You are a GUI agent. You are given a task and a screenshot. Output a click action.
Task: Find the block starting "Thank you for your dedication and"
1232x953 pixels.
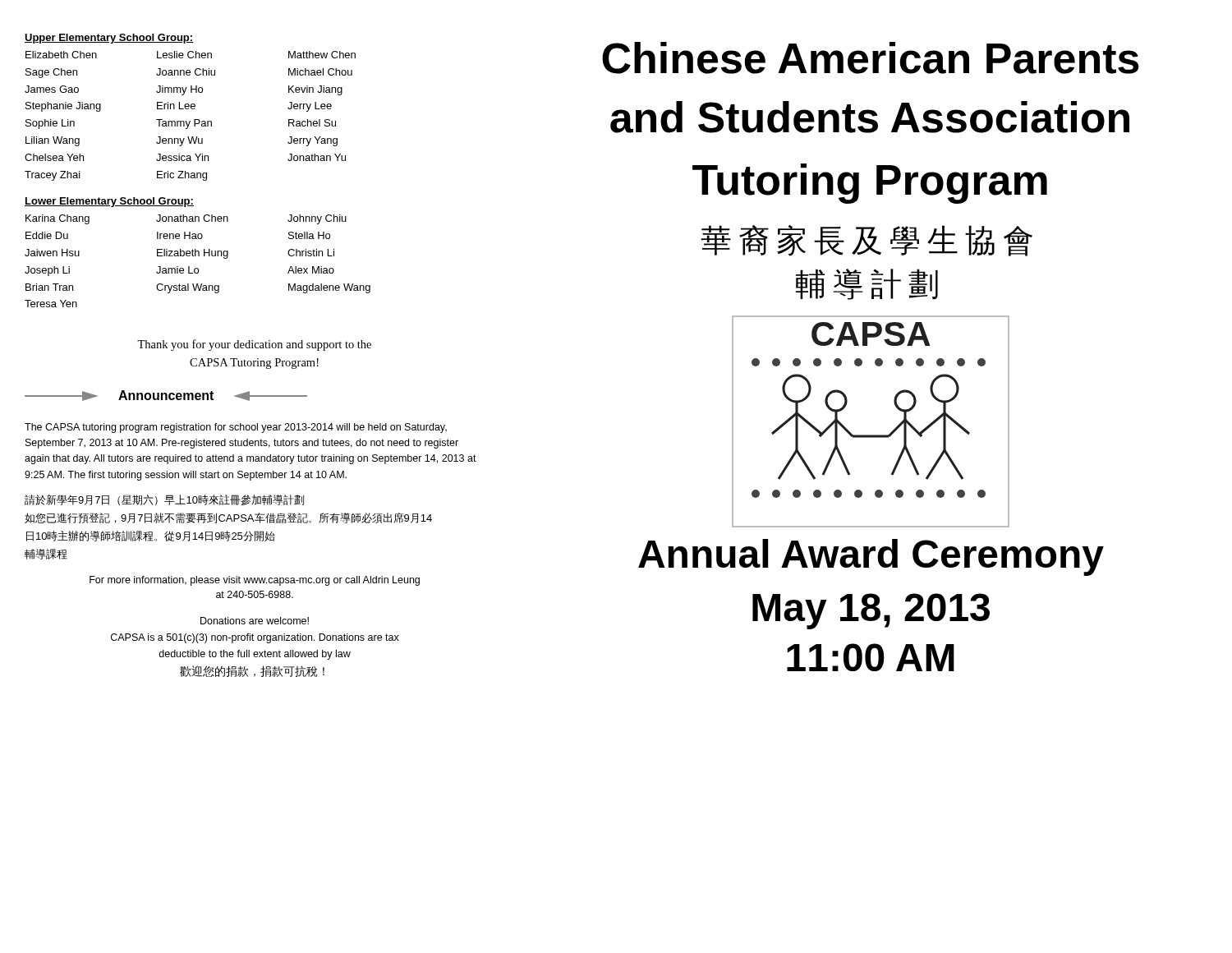point(255,353)
